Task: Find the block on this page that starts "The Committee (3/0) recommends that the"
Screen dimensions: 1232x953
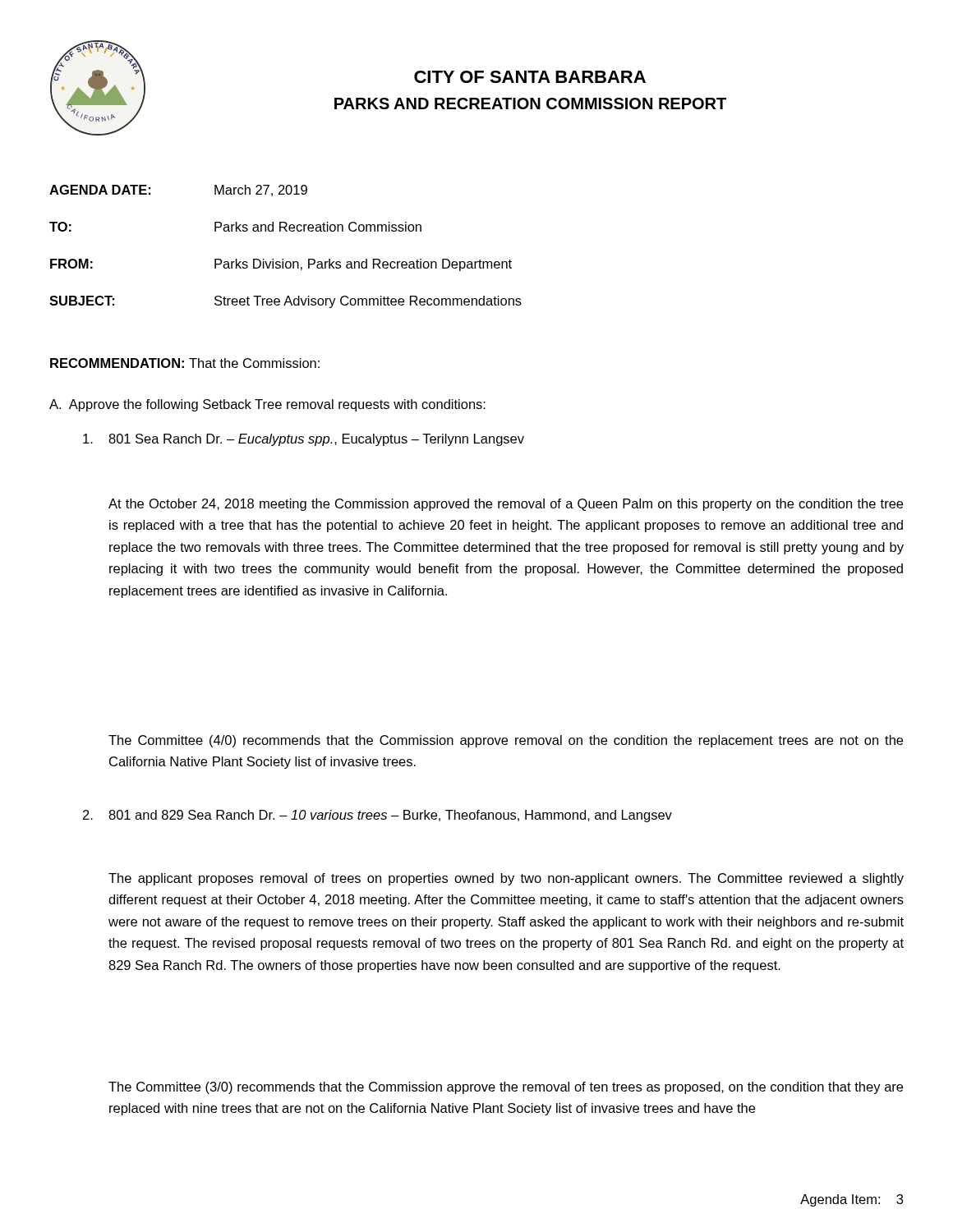Action: [506, 1097]
